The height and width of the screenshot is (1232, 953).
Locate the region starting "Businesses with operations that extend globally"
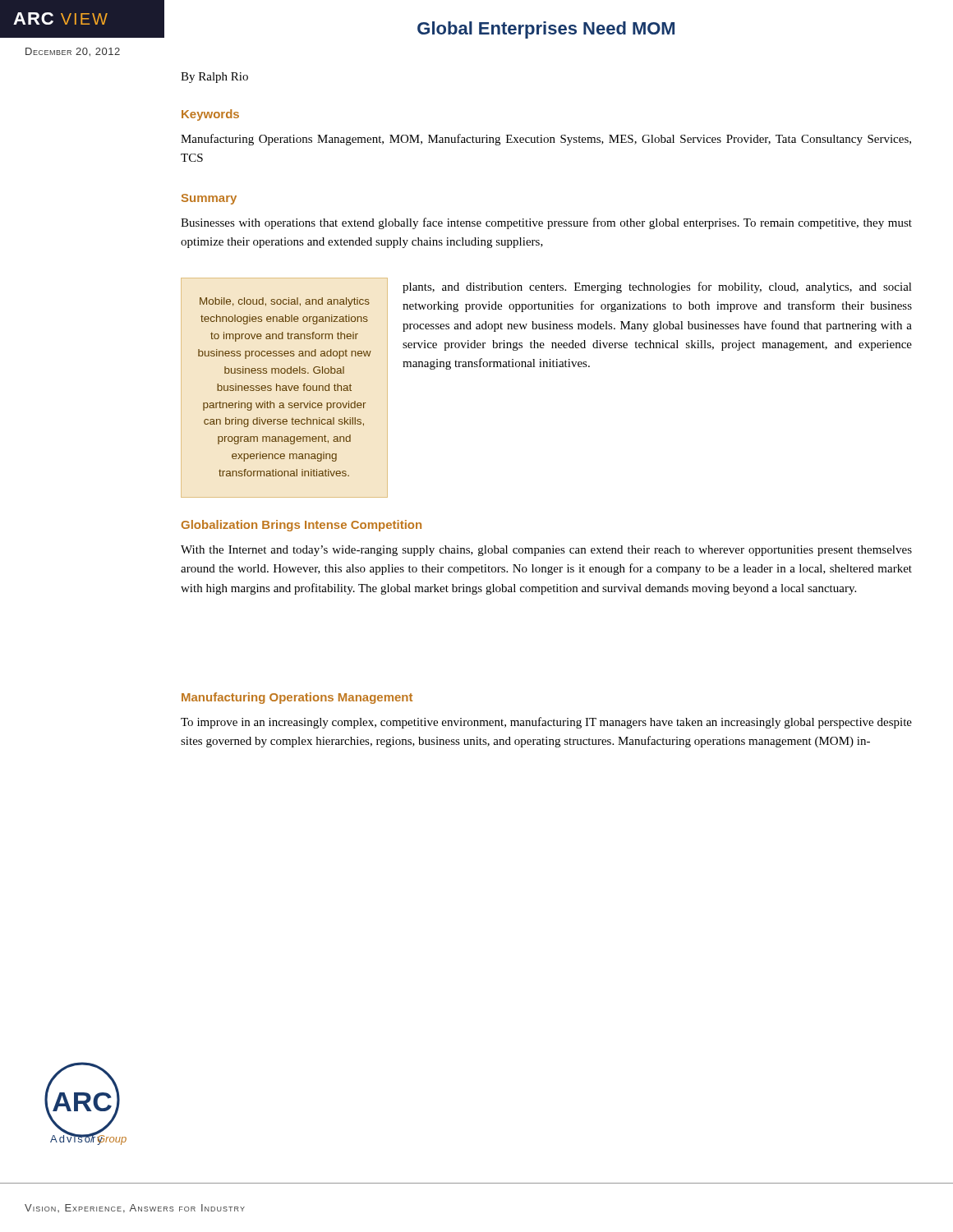[x=546, y=232]
